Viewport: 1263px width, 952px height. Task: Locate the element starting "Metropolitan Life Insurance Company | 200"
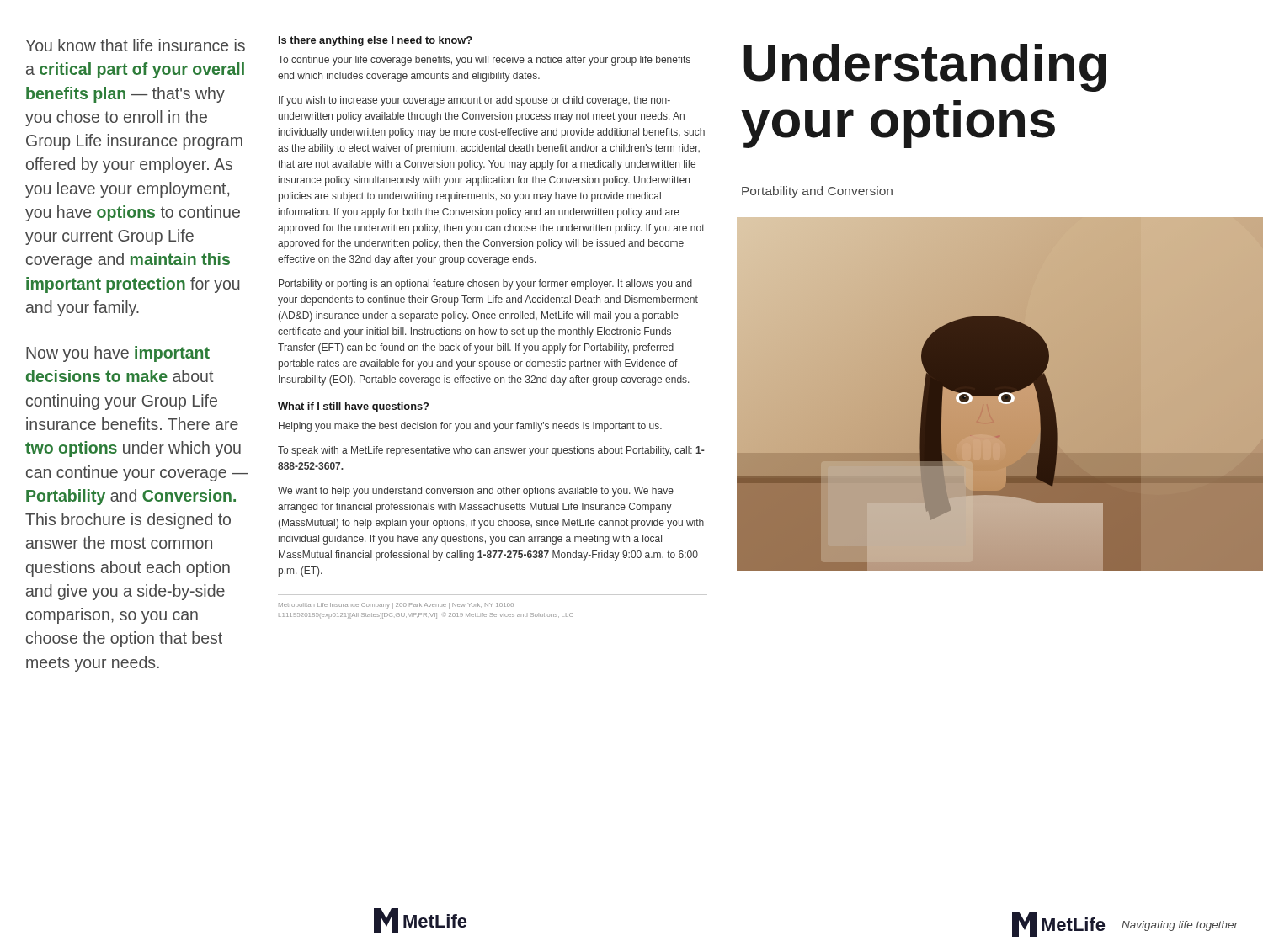426,610
